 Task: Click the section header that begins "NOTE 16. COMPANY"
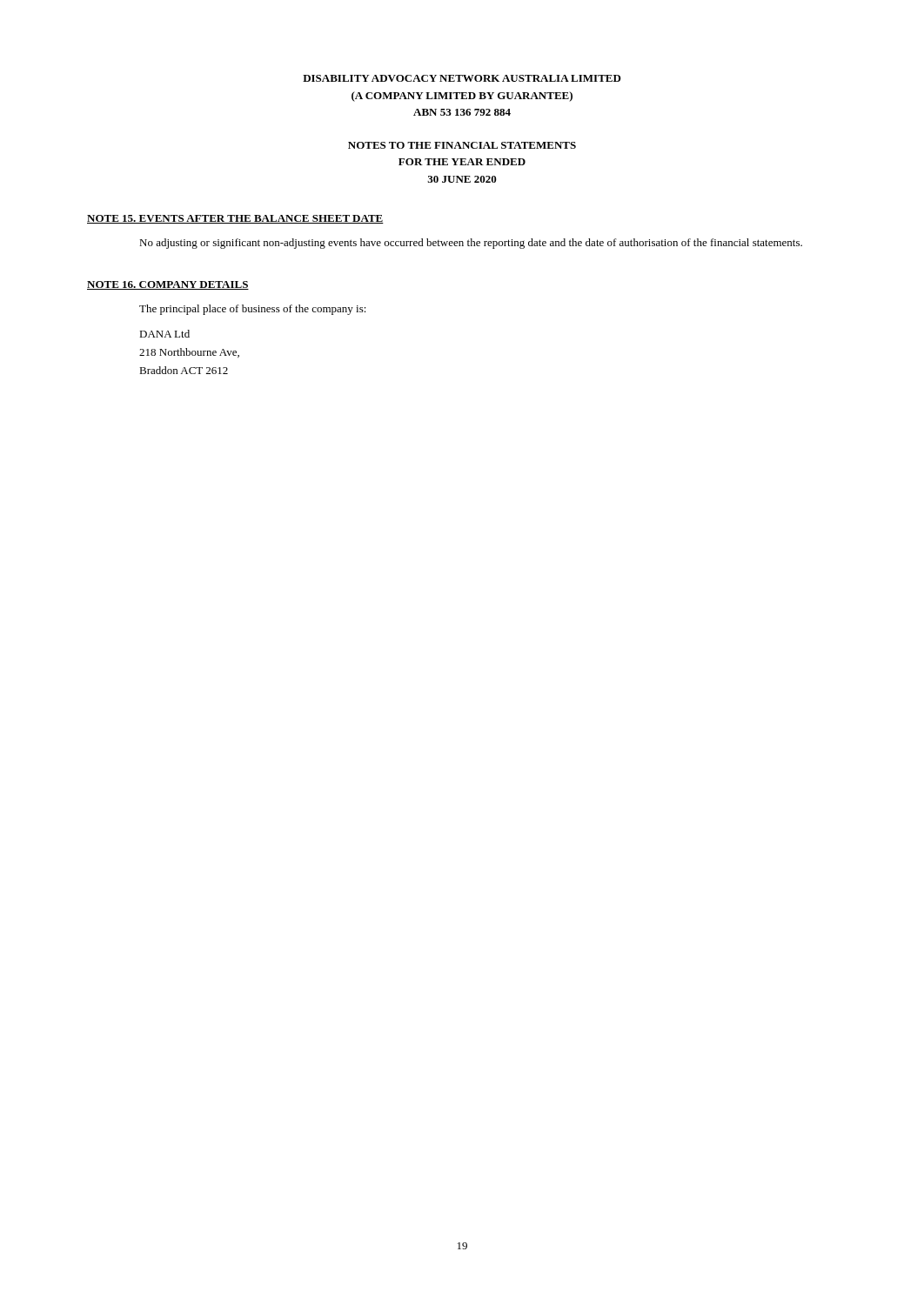168,284
